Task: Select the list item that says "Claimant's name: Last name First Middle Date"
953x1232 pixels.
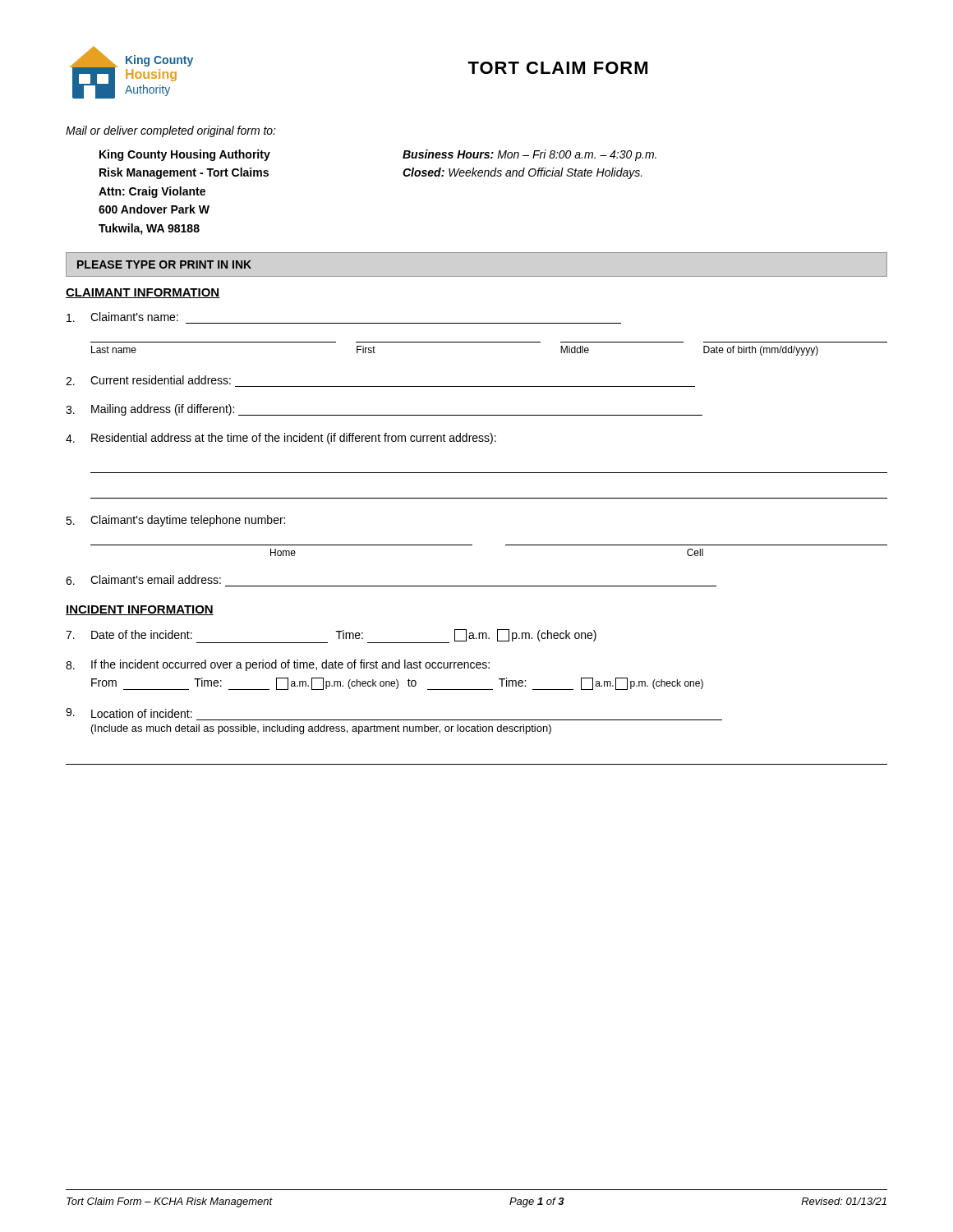Action: pos(489,333)
